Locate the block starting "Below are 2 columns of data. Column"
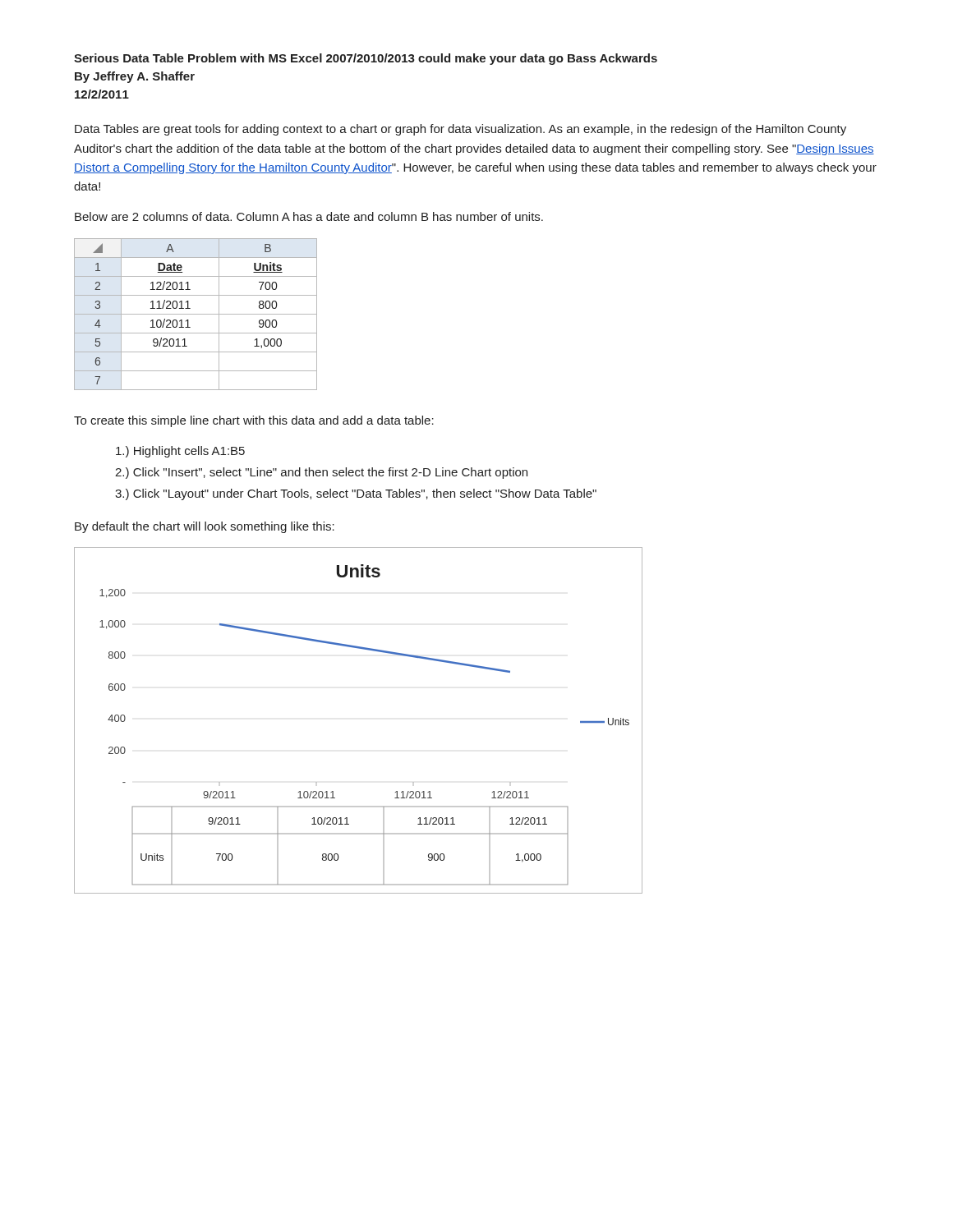Screen dimensions: 1232x953 [x=309, y=217]
